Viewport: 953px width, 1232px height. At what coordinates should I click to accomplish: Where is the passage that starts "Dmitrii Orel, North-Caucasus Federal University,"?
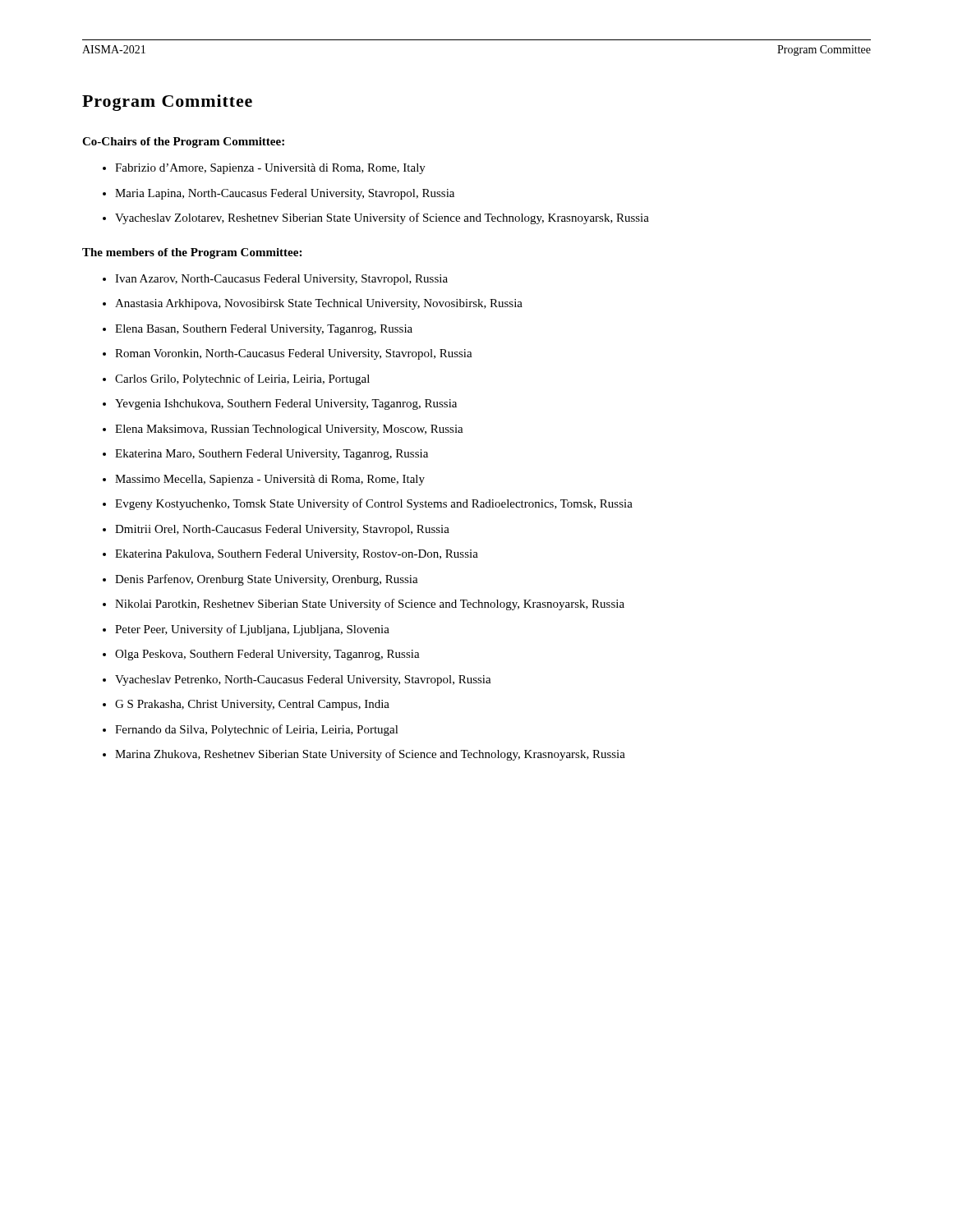282,529
